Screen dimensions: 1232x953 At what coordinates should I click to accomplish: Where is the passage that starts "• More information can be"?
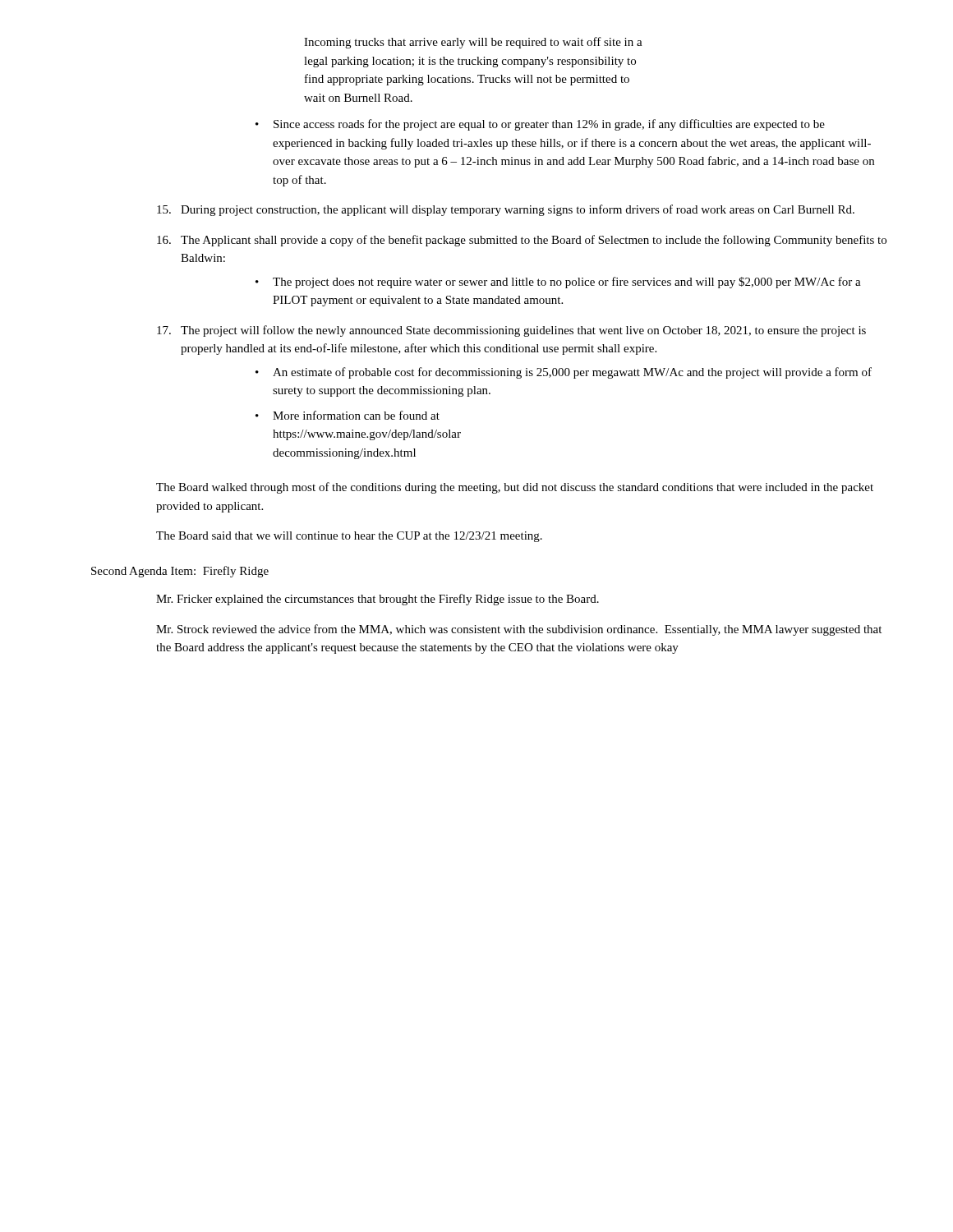[x=358, y=434]
